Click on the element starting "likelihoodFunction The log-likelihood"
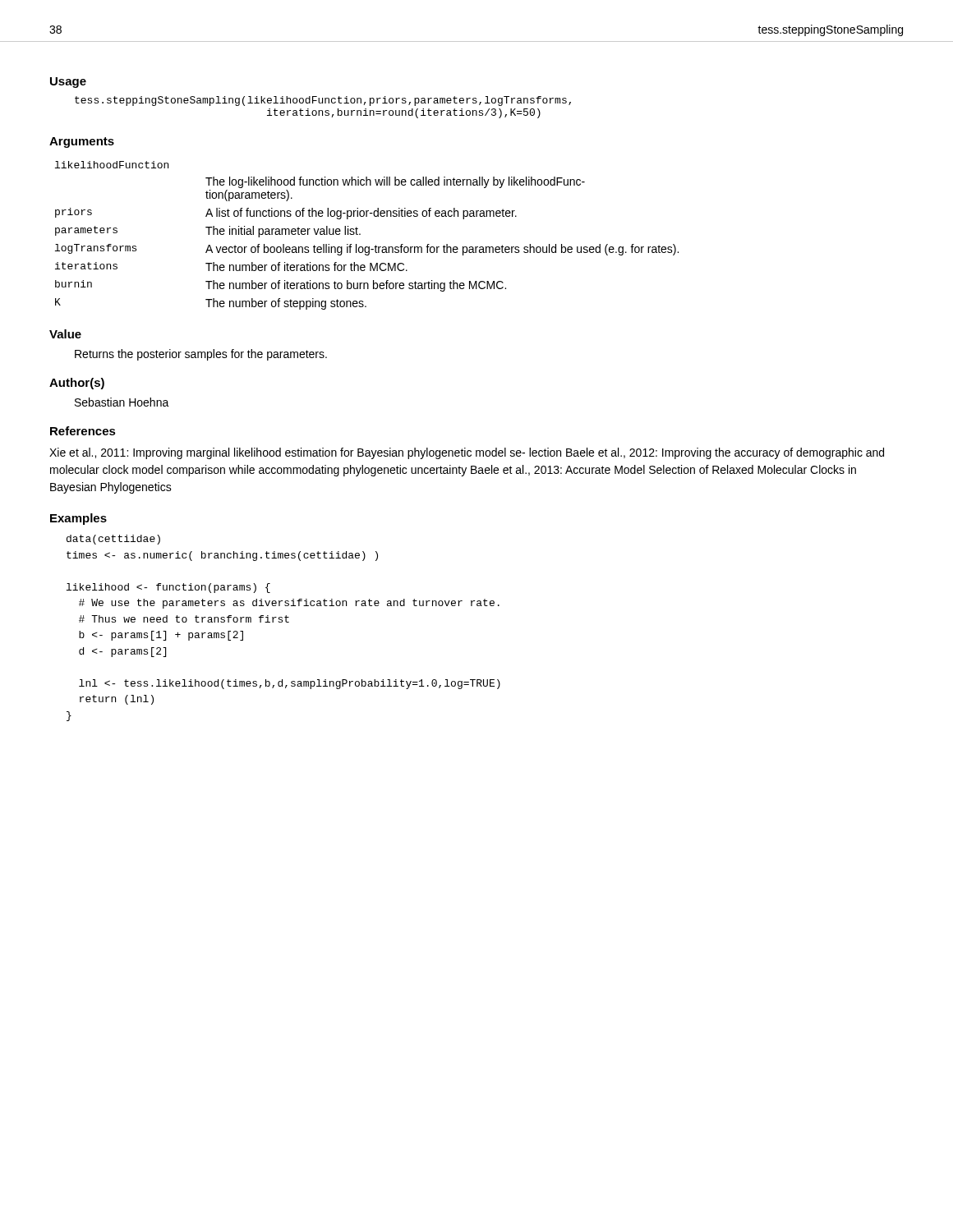This screenshot has height=1232, width=953. click(112, 165)
